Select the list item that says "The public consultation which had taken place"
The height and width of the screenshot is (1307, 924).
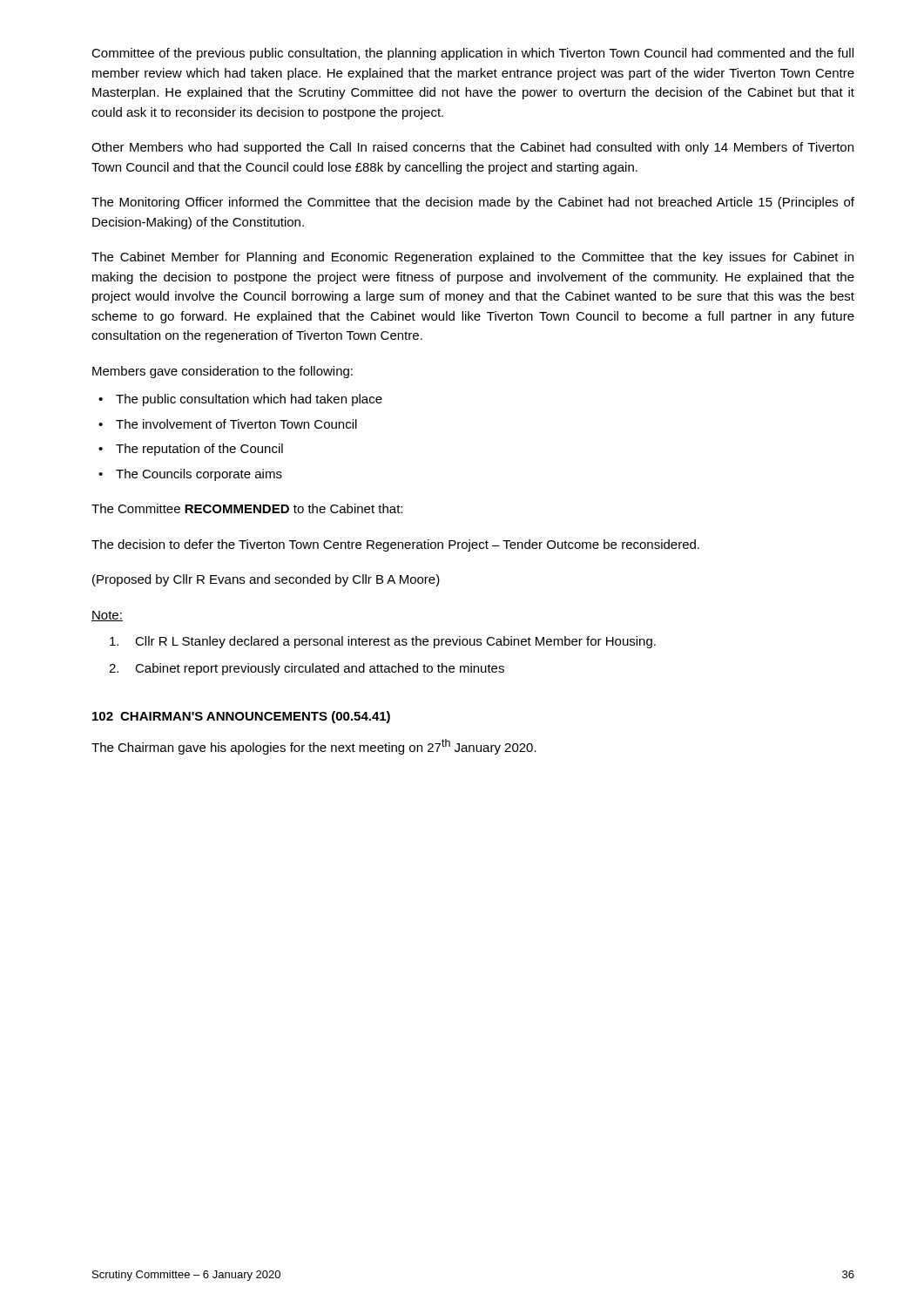pos(249,399)
